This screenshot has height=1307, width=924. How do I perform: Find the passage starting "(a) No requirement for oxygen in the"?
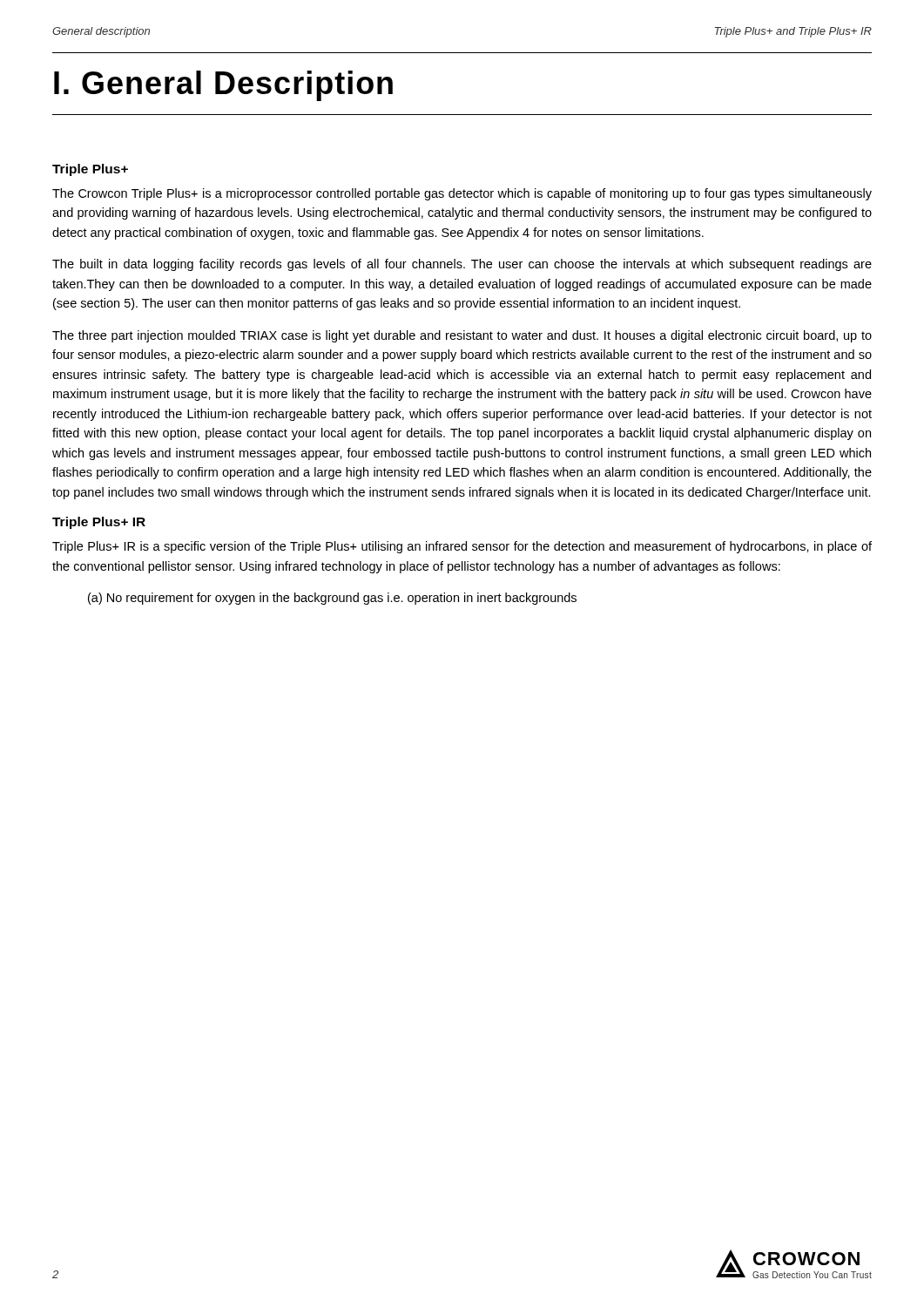coord(462,598)
